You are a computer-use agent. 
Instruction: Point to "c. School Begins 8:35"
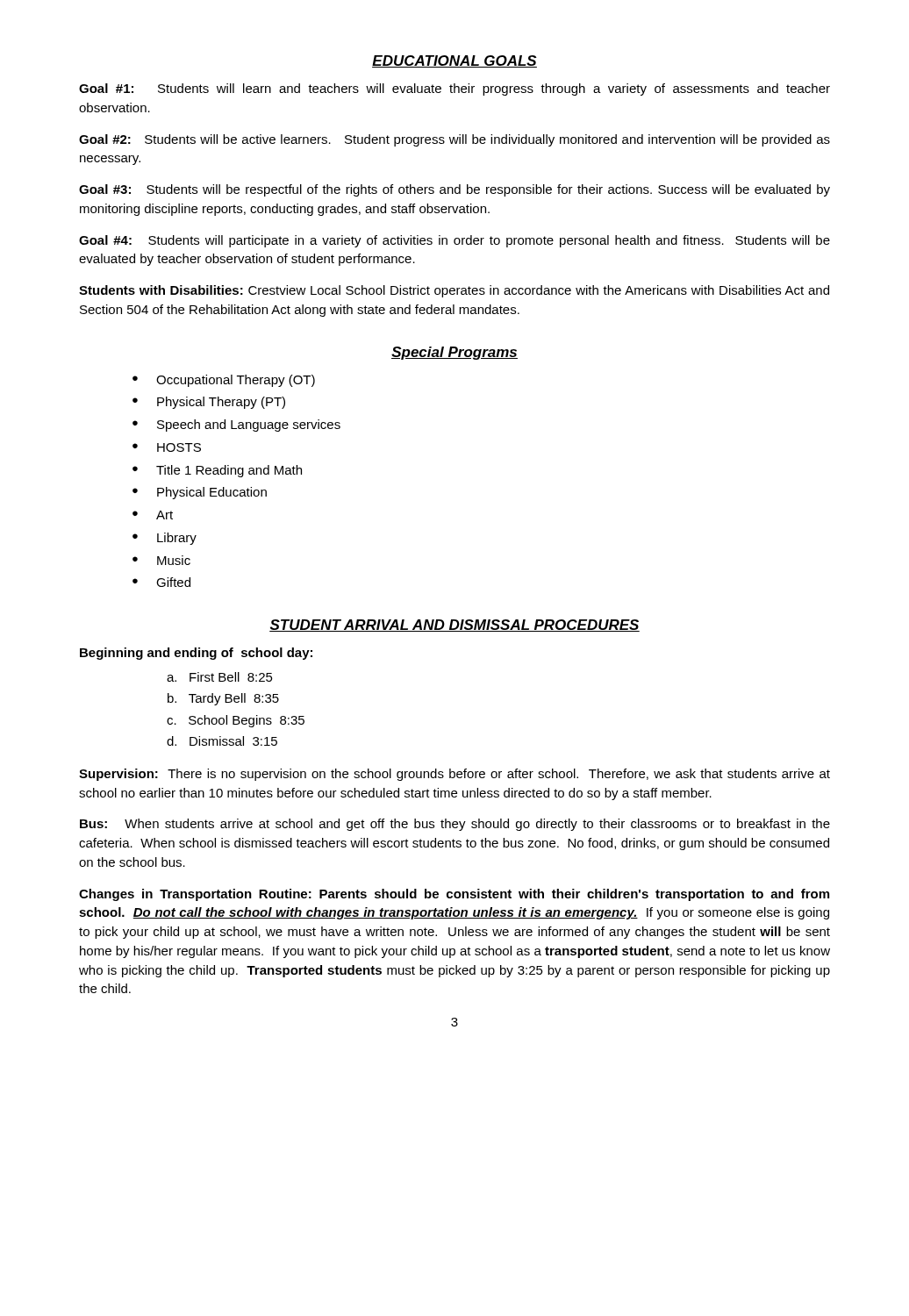(236, 721)
